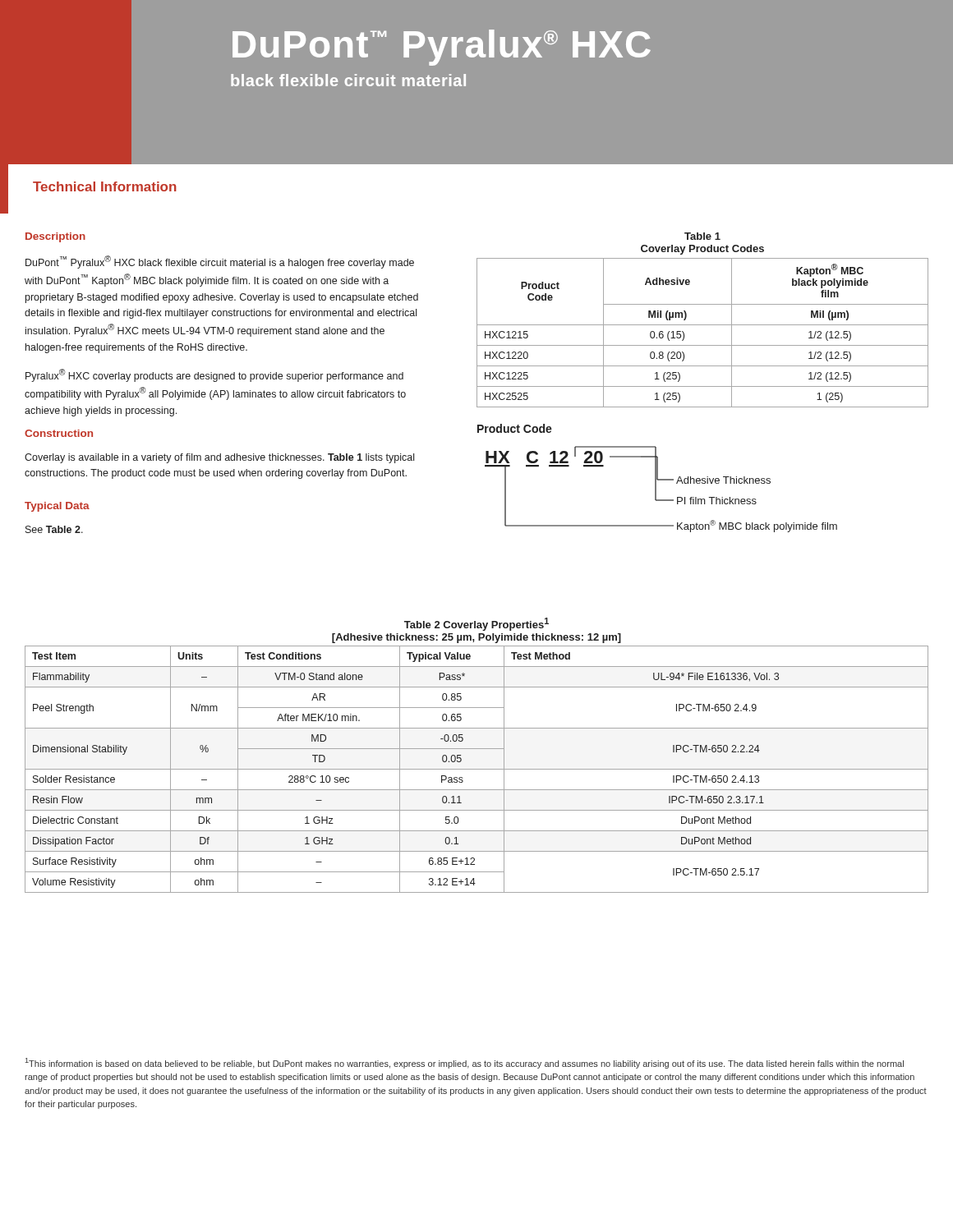
Task: Locate the table with the text "1 (25)"
Action: point(702,333)
